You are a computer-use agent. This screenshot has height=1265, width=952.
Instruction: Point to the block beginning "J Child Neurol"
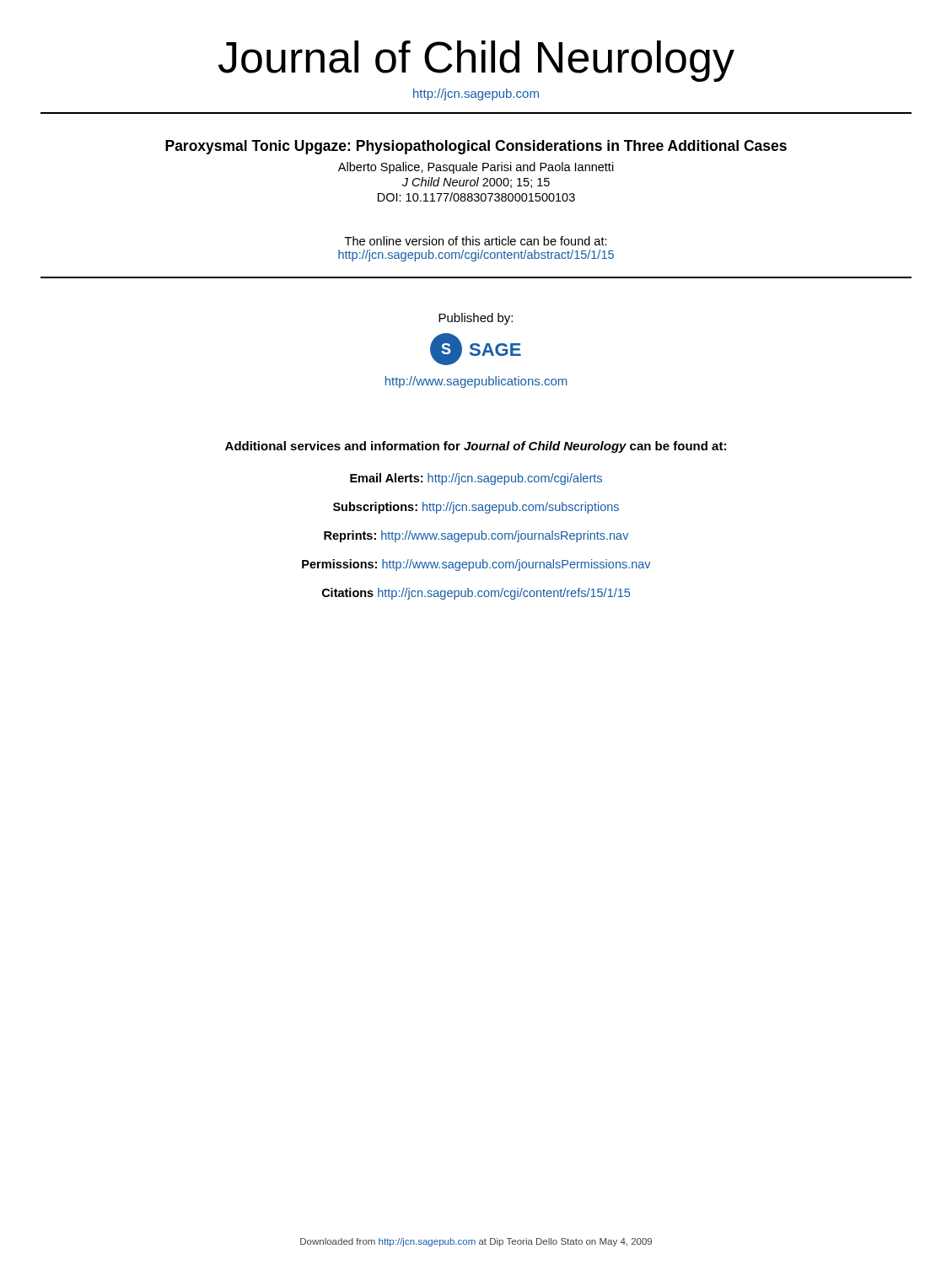[476, 182]
